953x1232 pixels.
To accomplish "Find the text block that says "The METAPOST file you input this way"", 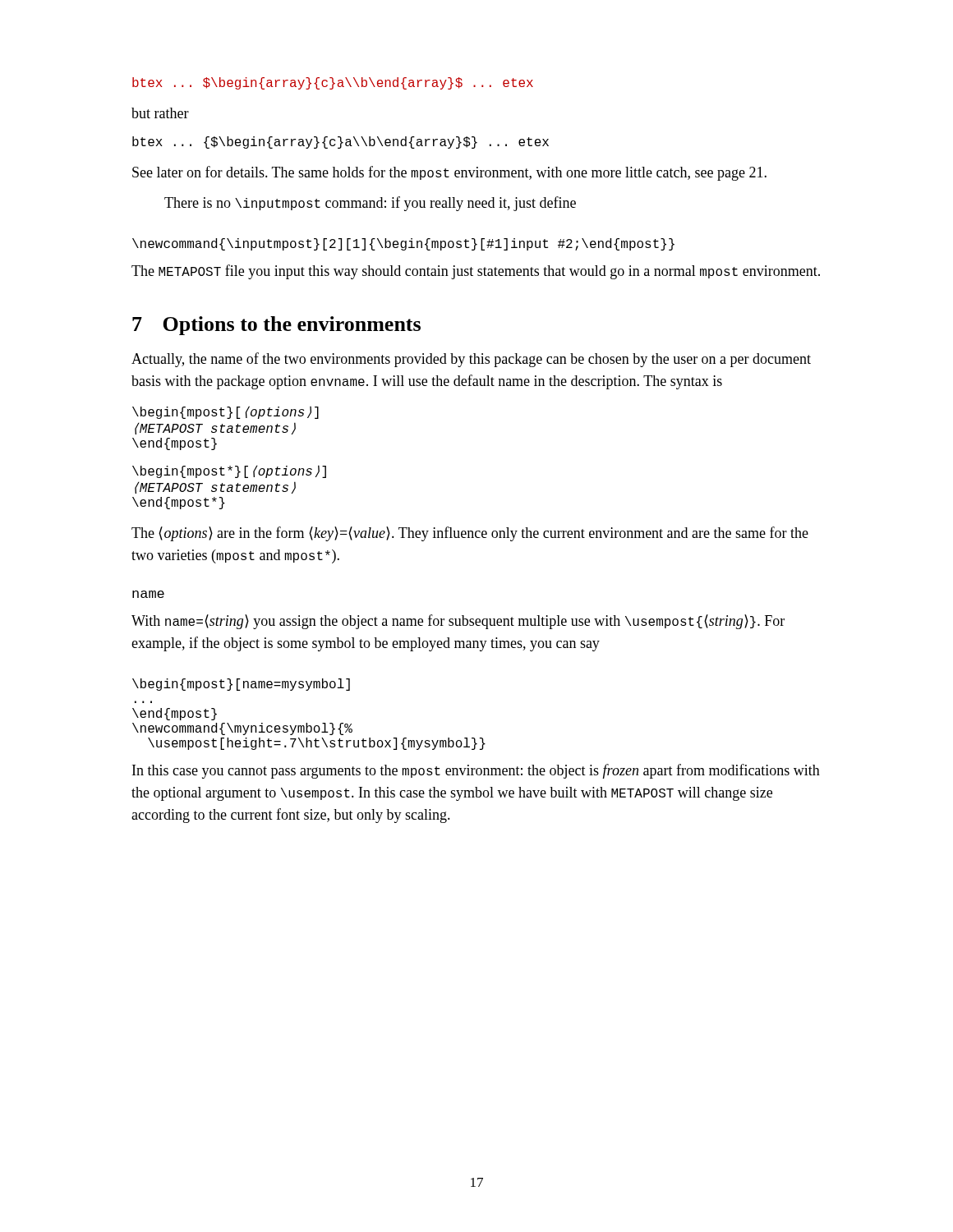I will click(x=476, y=271).
